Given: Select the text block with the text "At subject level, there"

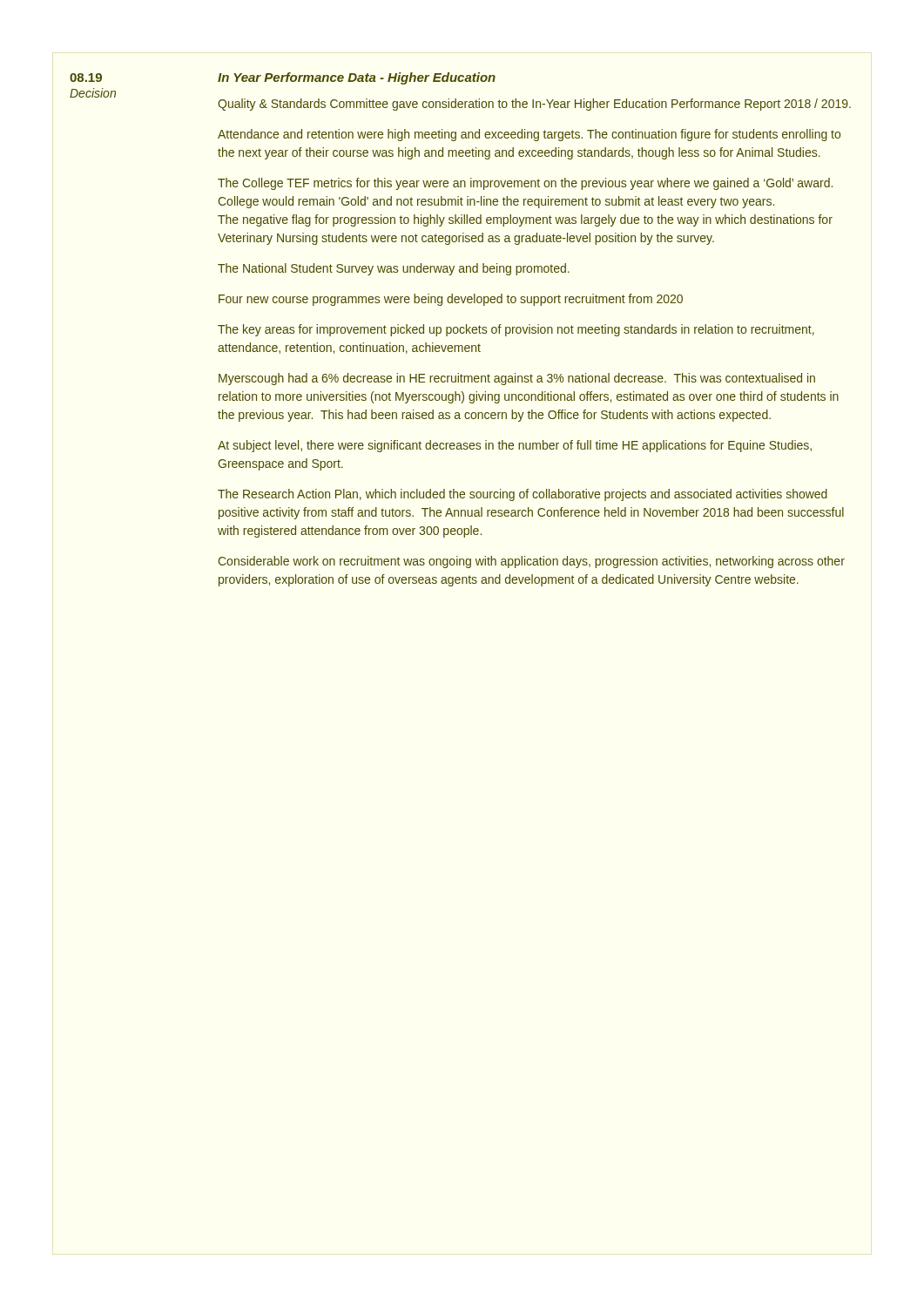Looking at the screenshot, I should [x=515, y=454].
